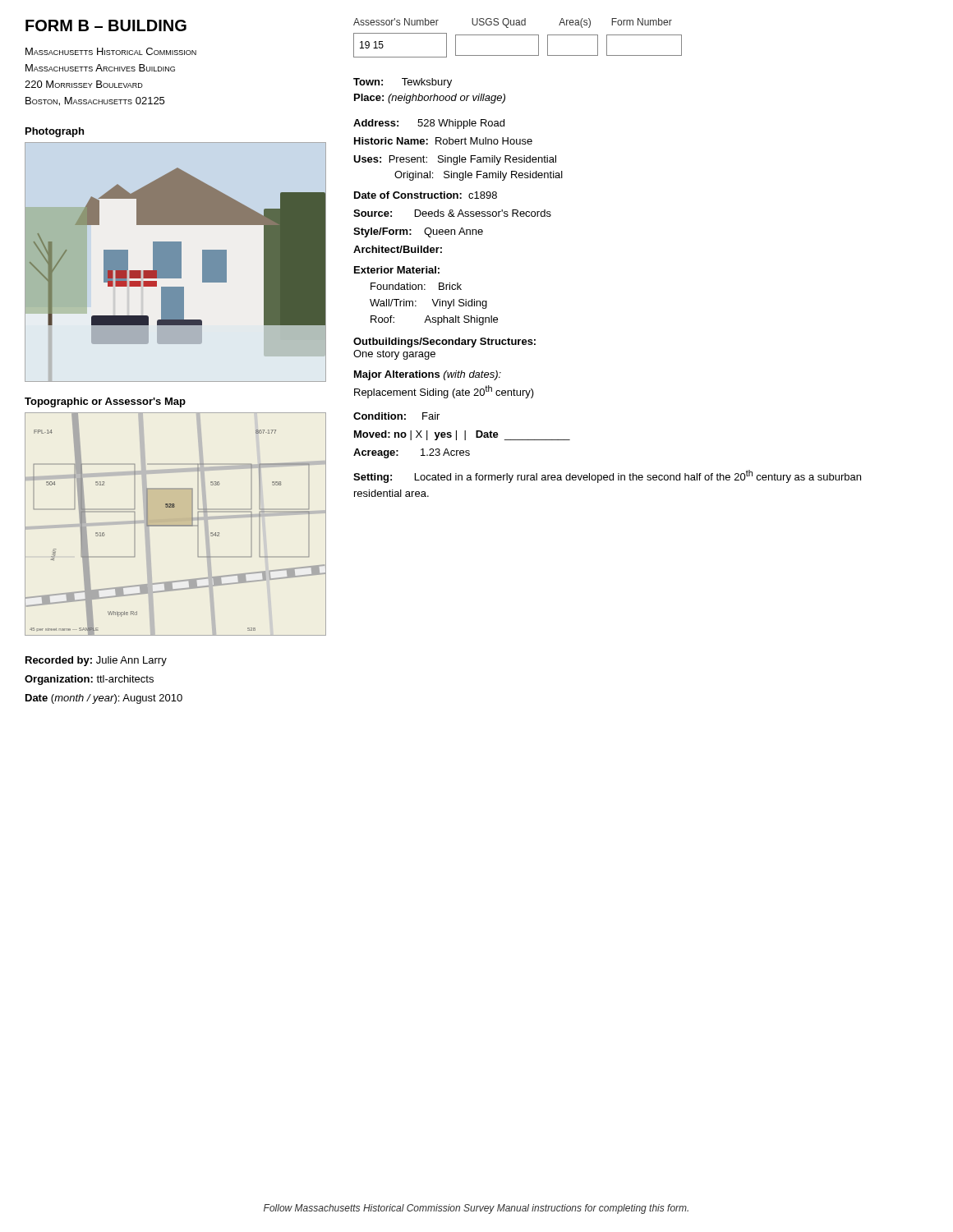
Task: Select the map
Action: point(175,524)
